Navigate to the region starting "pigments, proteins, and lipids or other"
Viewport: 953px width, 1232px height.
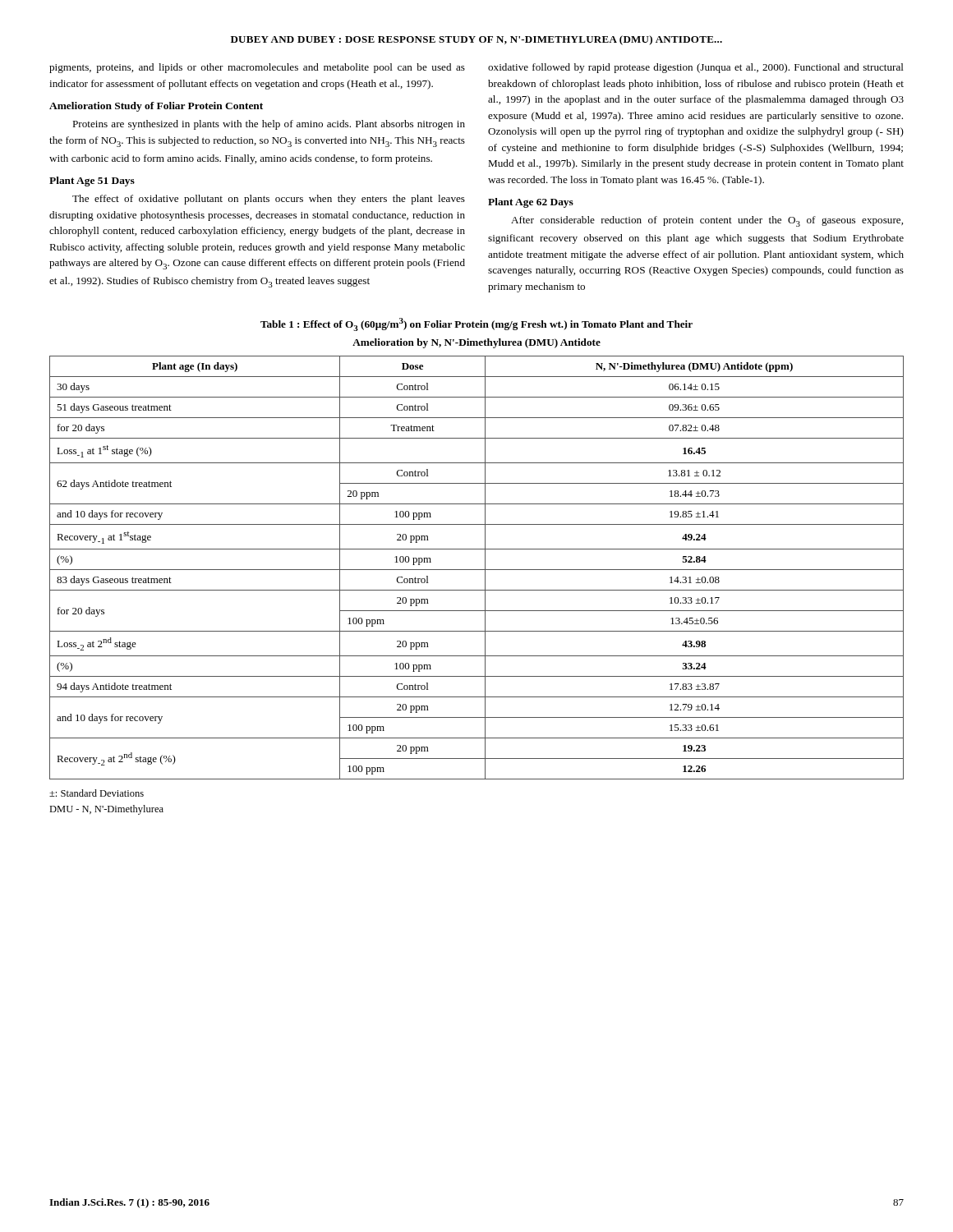[x=257, y=75]
